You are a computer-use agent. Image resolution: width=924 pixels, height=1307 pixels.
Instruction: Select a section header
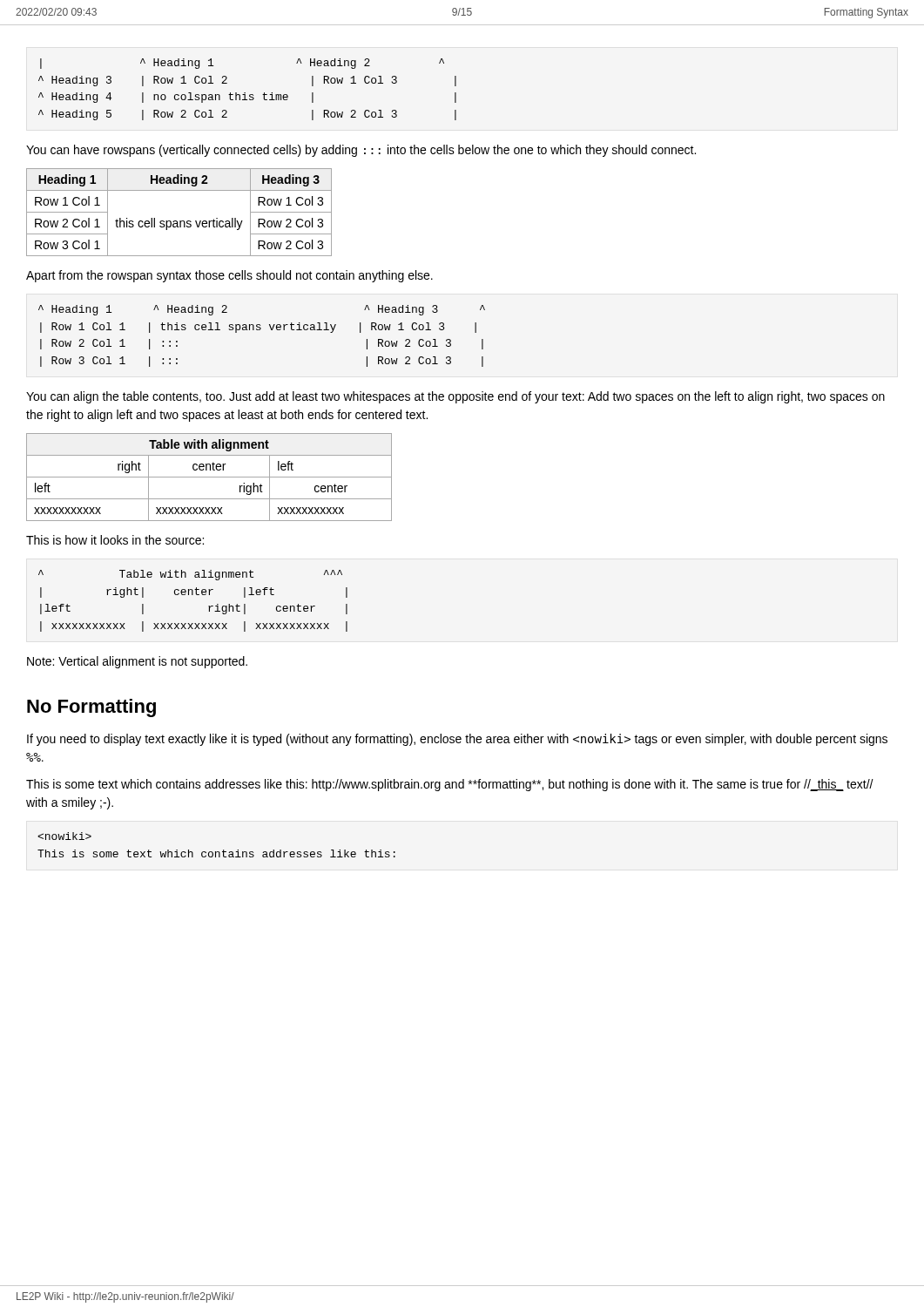(92, 706)
